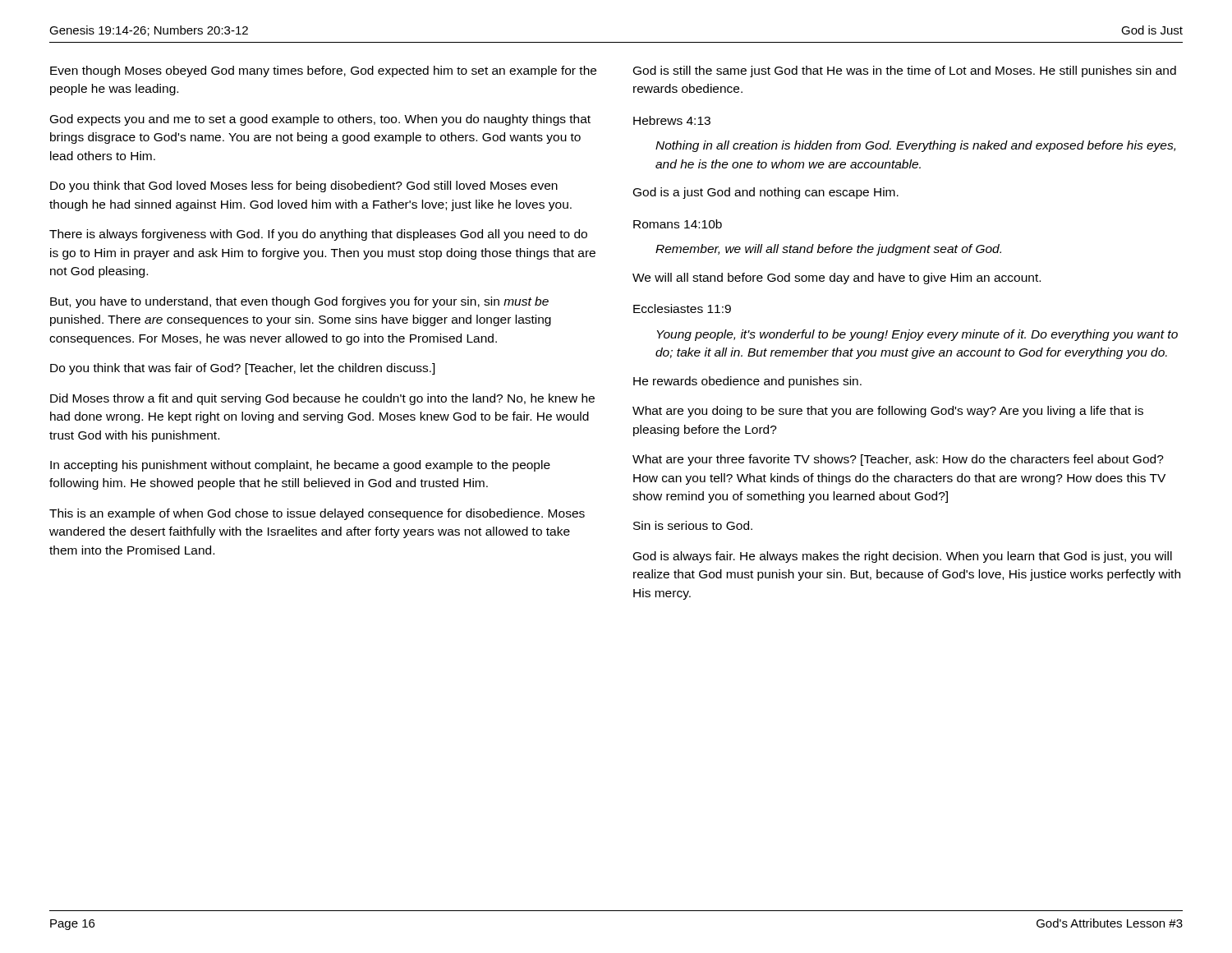Navigate to the element starting "Ecclesiastes 11:9"

pos(682,309)
